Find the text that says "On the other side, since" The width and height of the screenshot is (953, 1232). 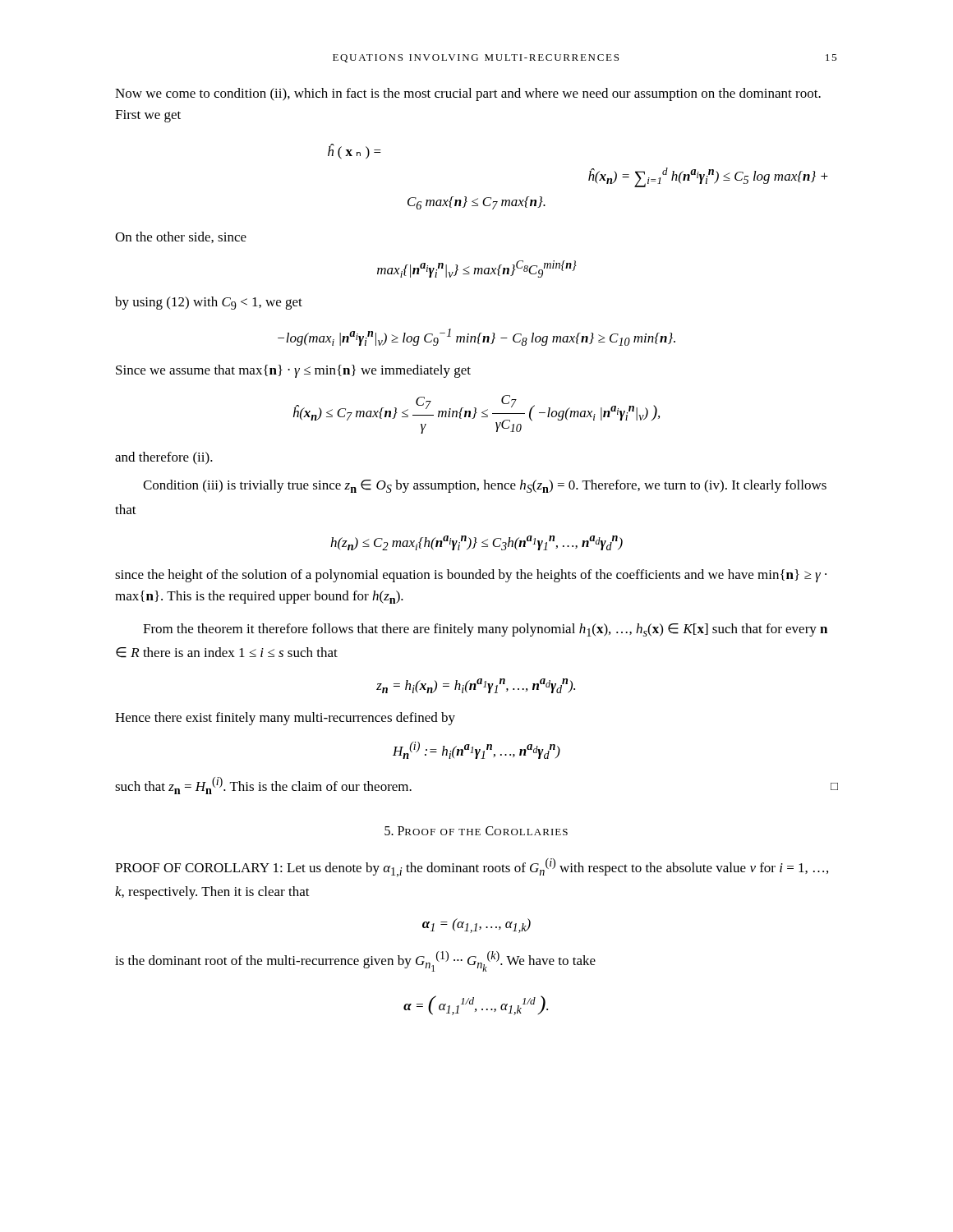point(181,237)
